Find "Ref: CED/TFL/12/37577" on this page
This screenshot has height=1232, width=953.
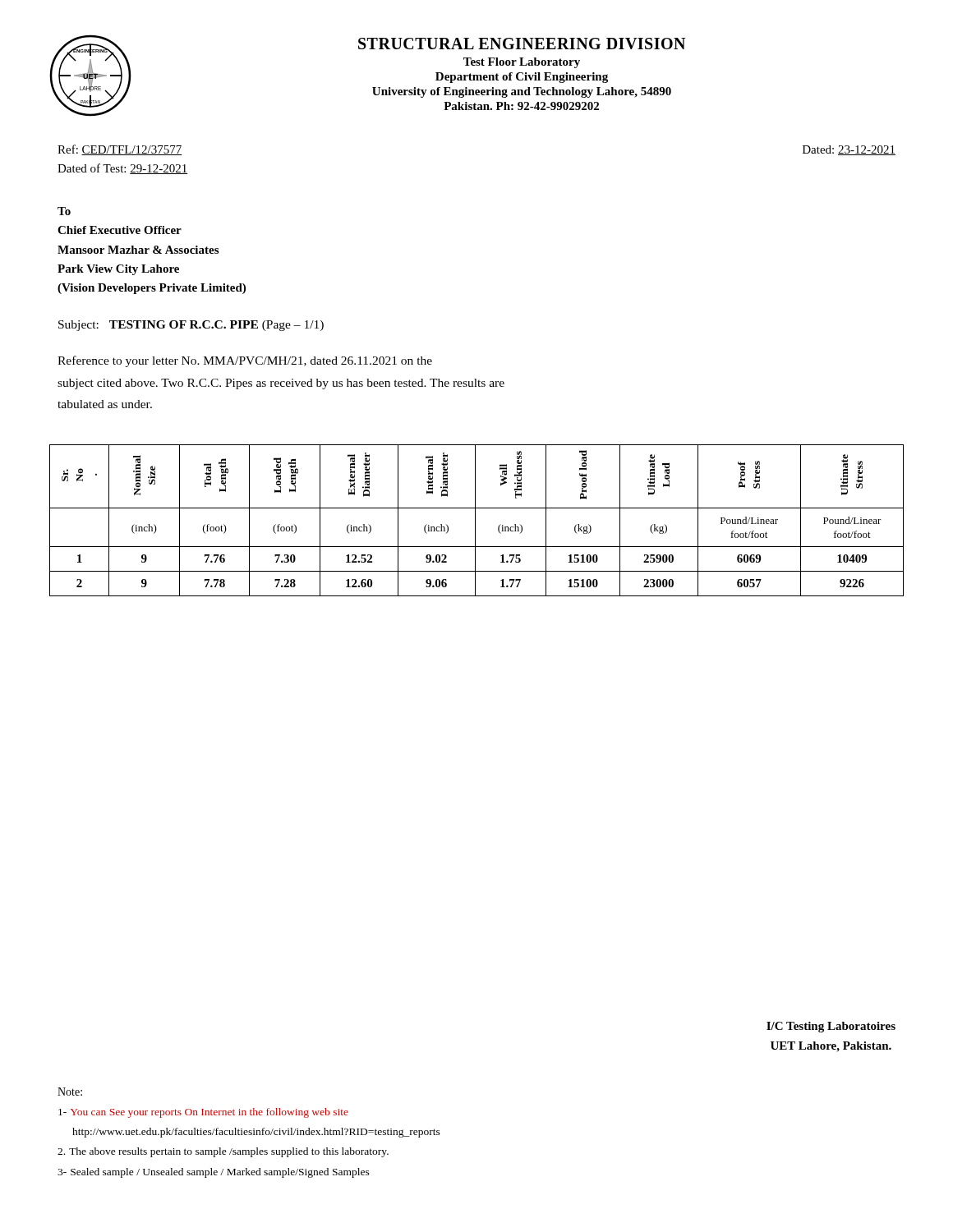pos(120,150)
